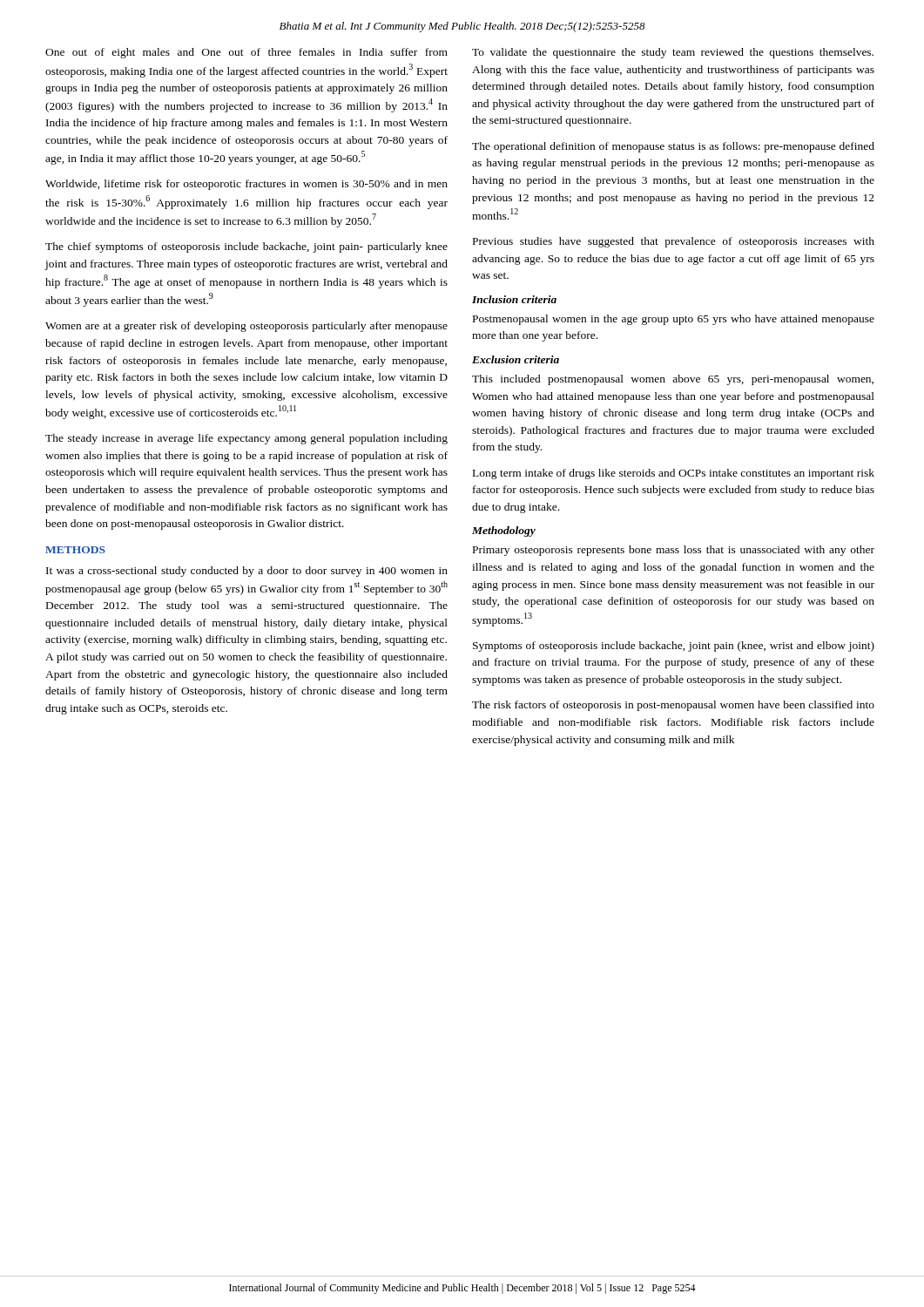This screenshot has width=924, height=1307.
Task: Point to the passage starting "Women are at a"
Action: [x=246, y=369]
